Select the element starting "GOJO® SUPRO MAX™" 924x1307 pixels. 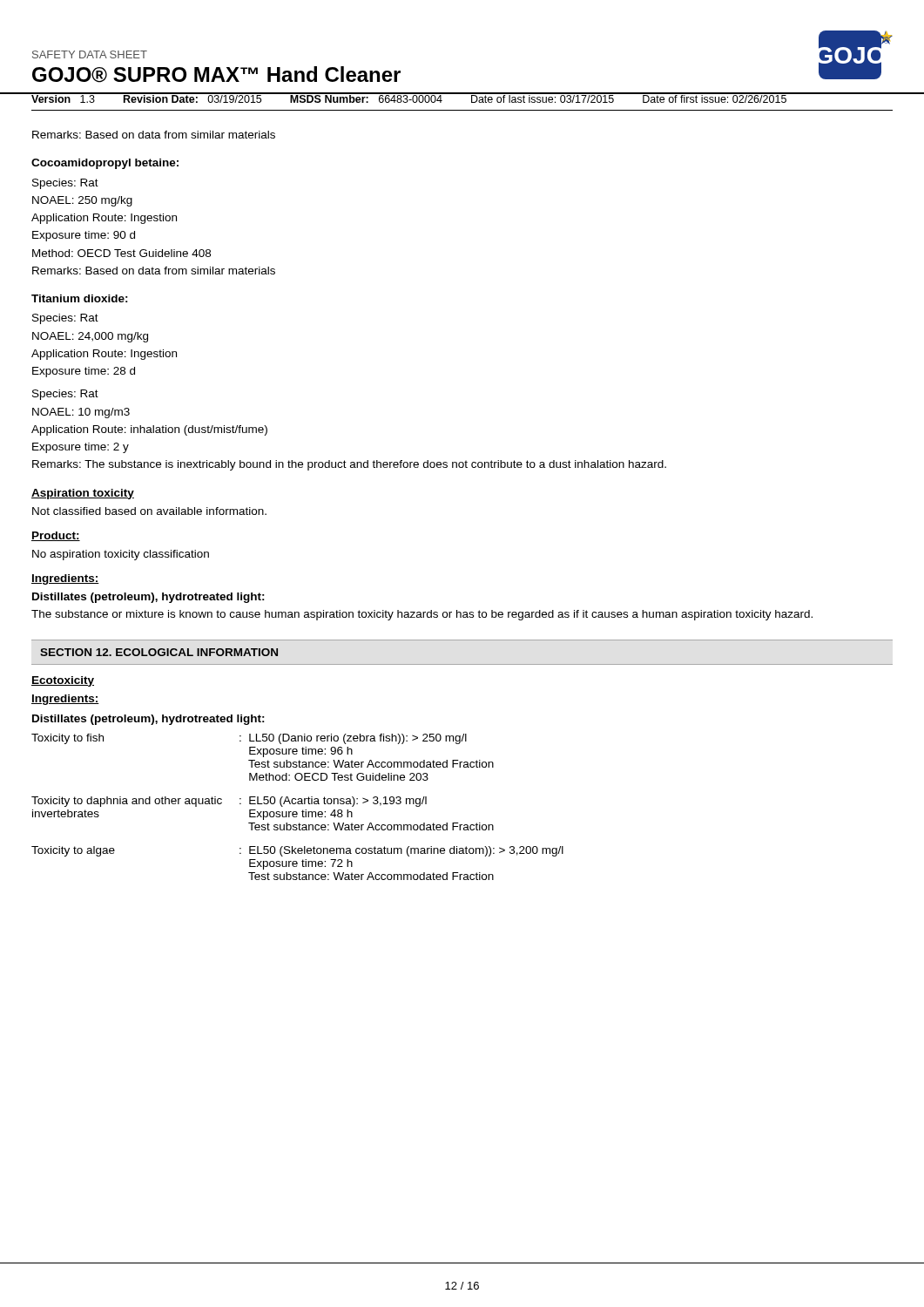coord(216,74)
